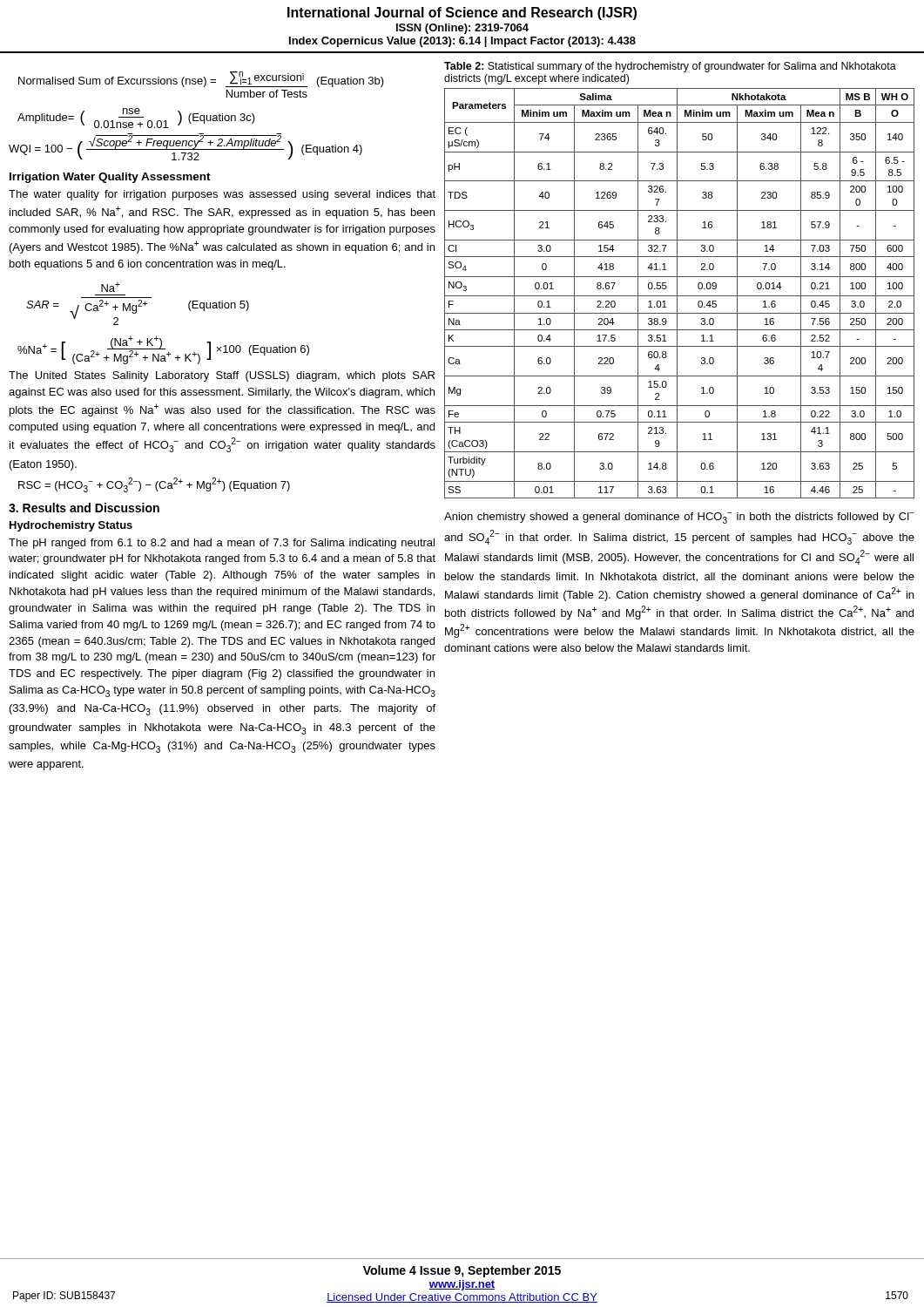Select the formula that says "Amplitude= ( nse 0.01nse + 0.01 ) (Equation"
The height and width of the screenshot is (1307, 924).
tap(226, 117)
